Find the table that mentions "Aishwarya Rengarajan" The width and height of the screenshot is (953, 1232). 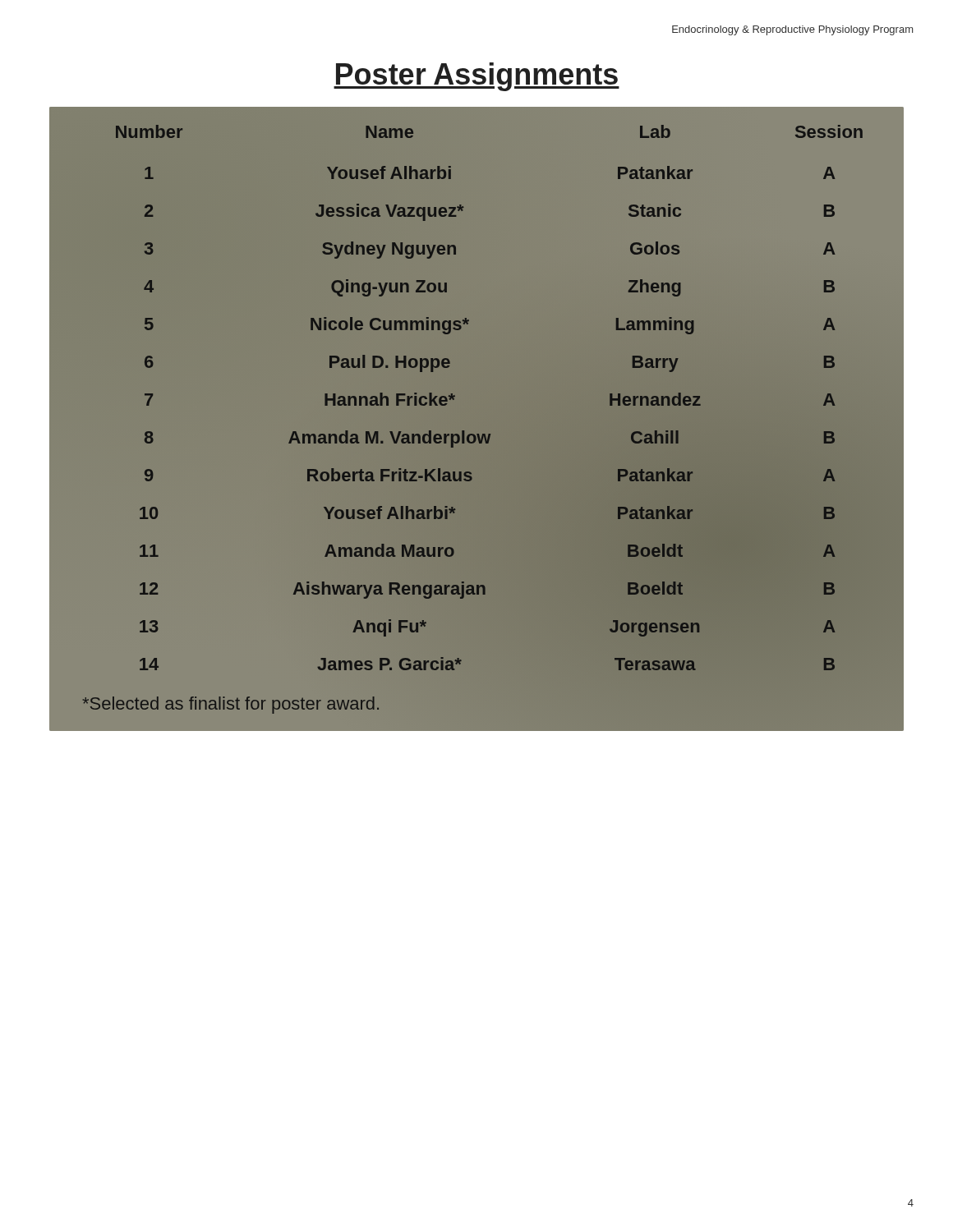tap(476, 419)
